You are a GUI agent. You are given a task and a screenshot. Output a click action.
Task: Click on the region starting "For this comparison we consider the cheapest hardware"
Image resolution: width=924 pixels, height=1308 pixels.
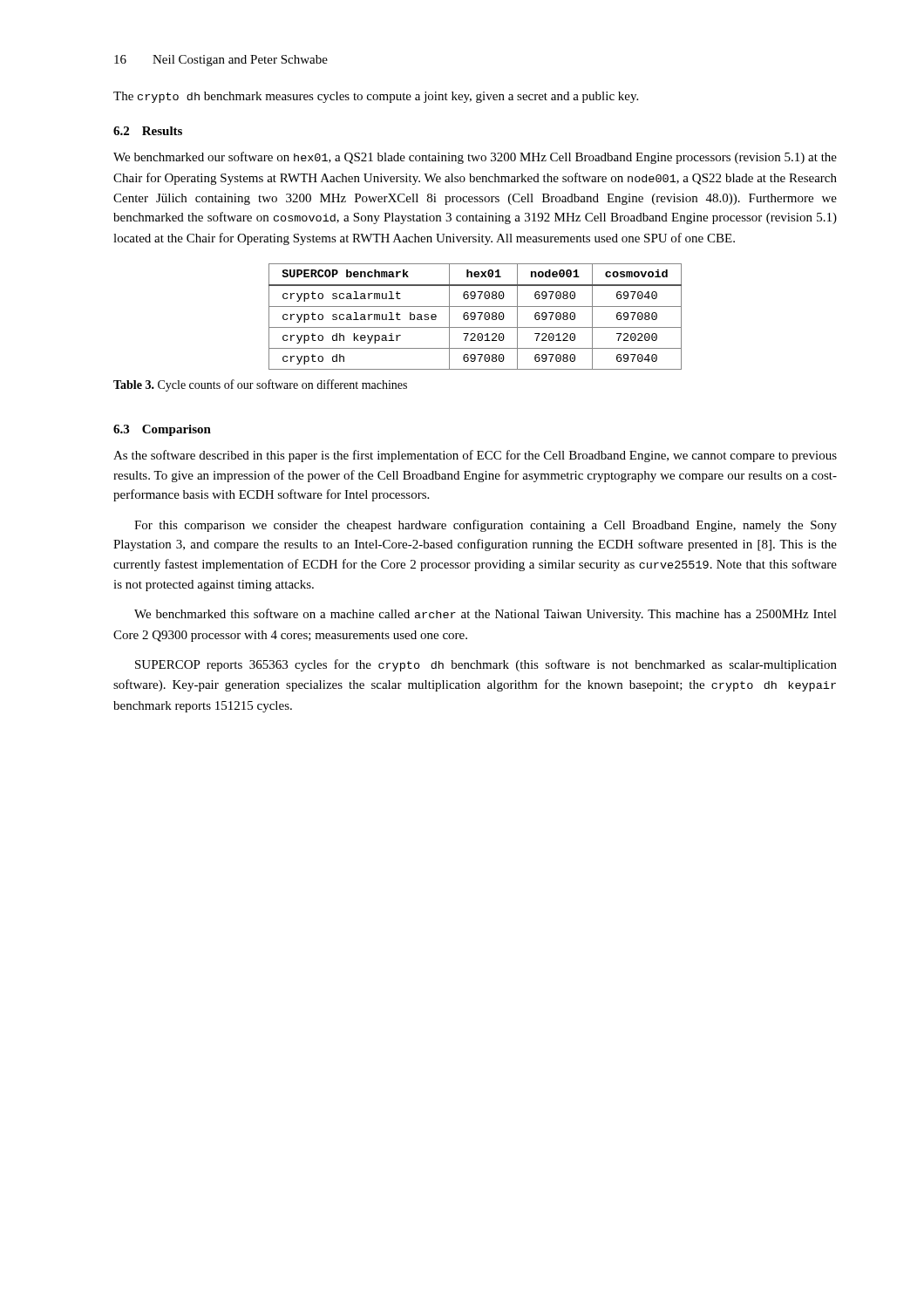tap(475, 555)
